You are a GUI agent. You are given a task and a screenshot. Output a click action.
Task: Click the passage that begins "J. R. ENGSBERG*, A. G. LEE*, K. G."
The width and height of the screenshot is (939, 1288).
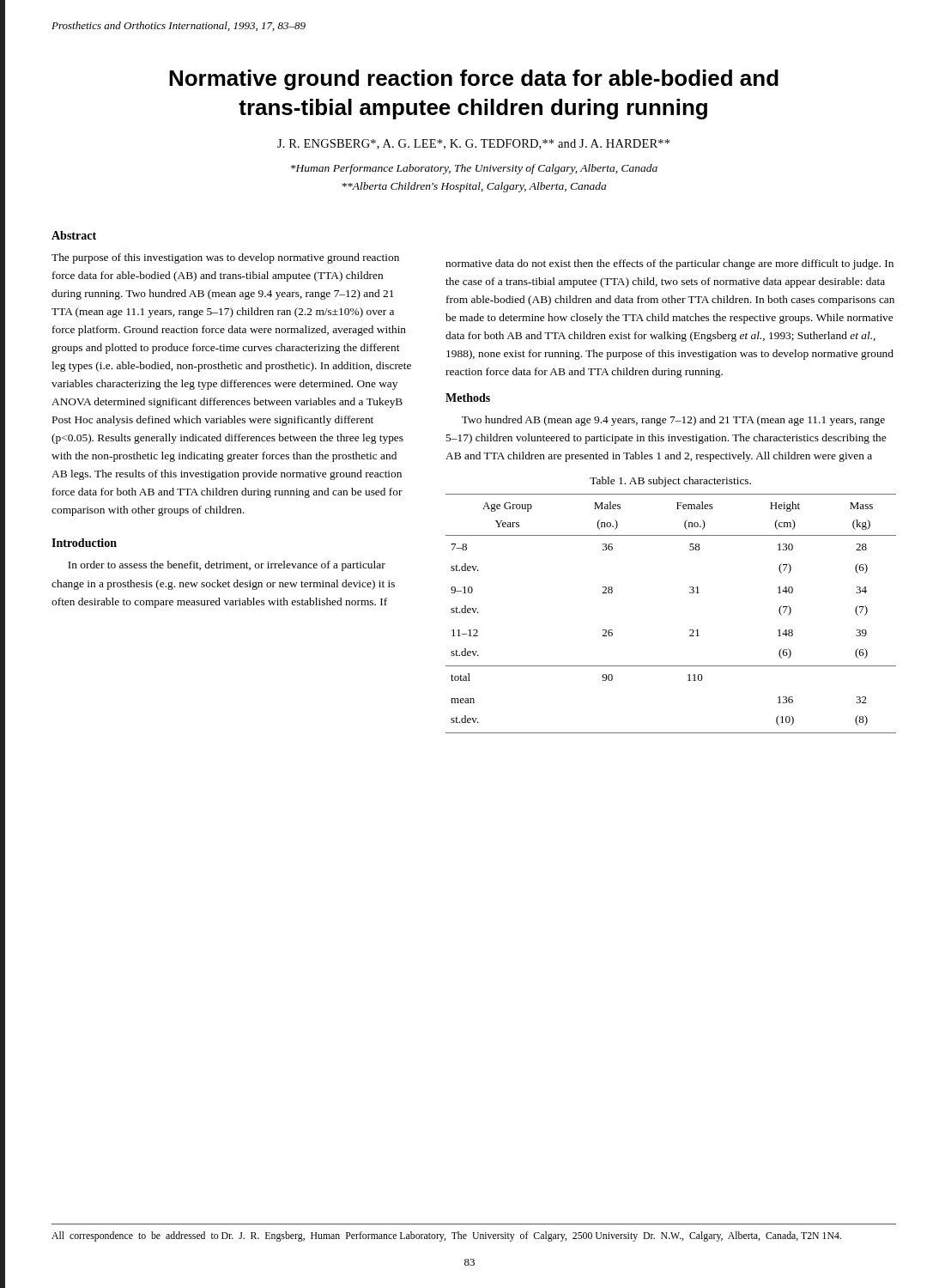[x=474, y=143]
